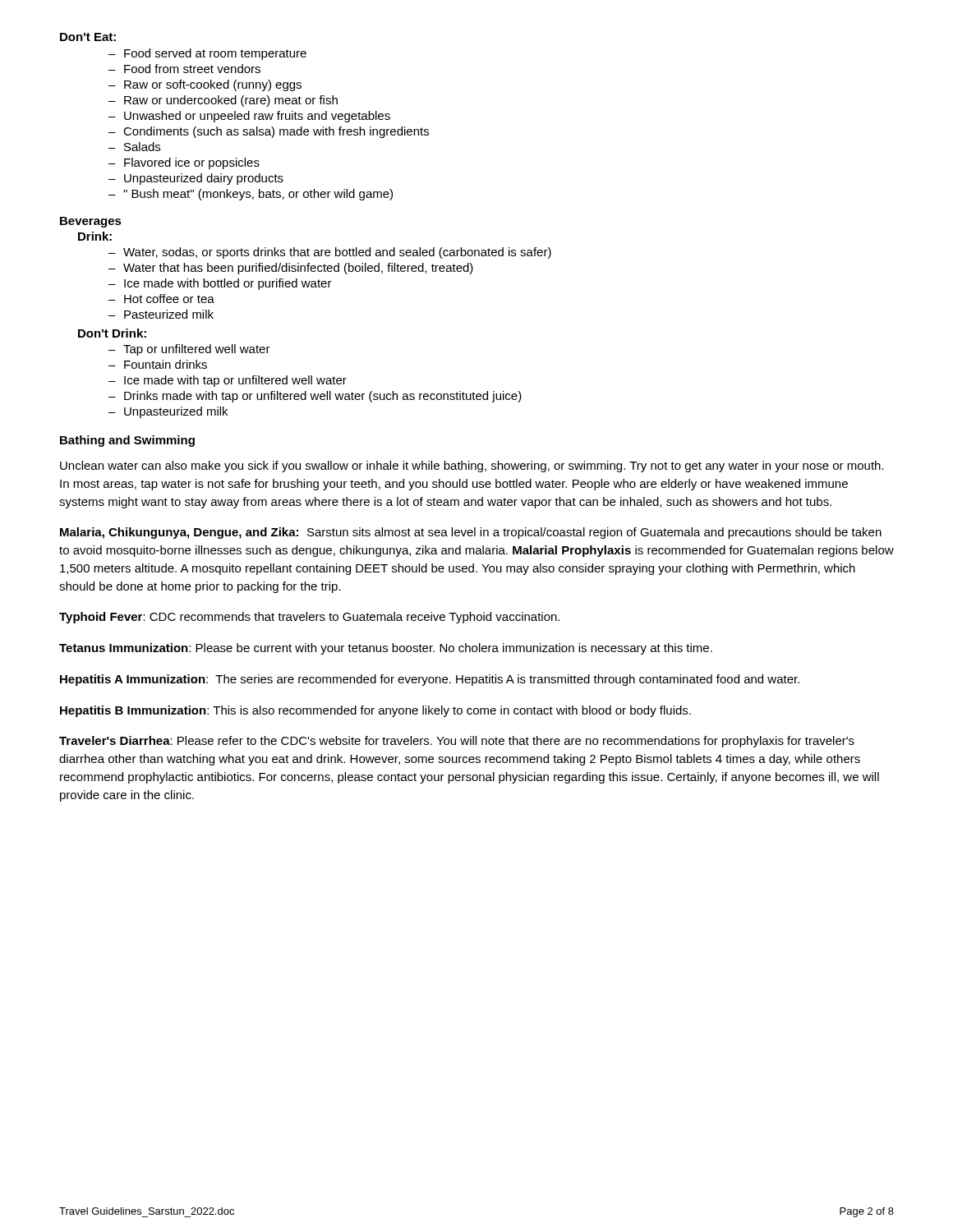Find the block on this page that starts "Traveler's Diarrhea: Please refer to the CDC's website"
This screenshot has height=1232, width=953.
click(x=469, y=767)
